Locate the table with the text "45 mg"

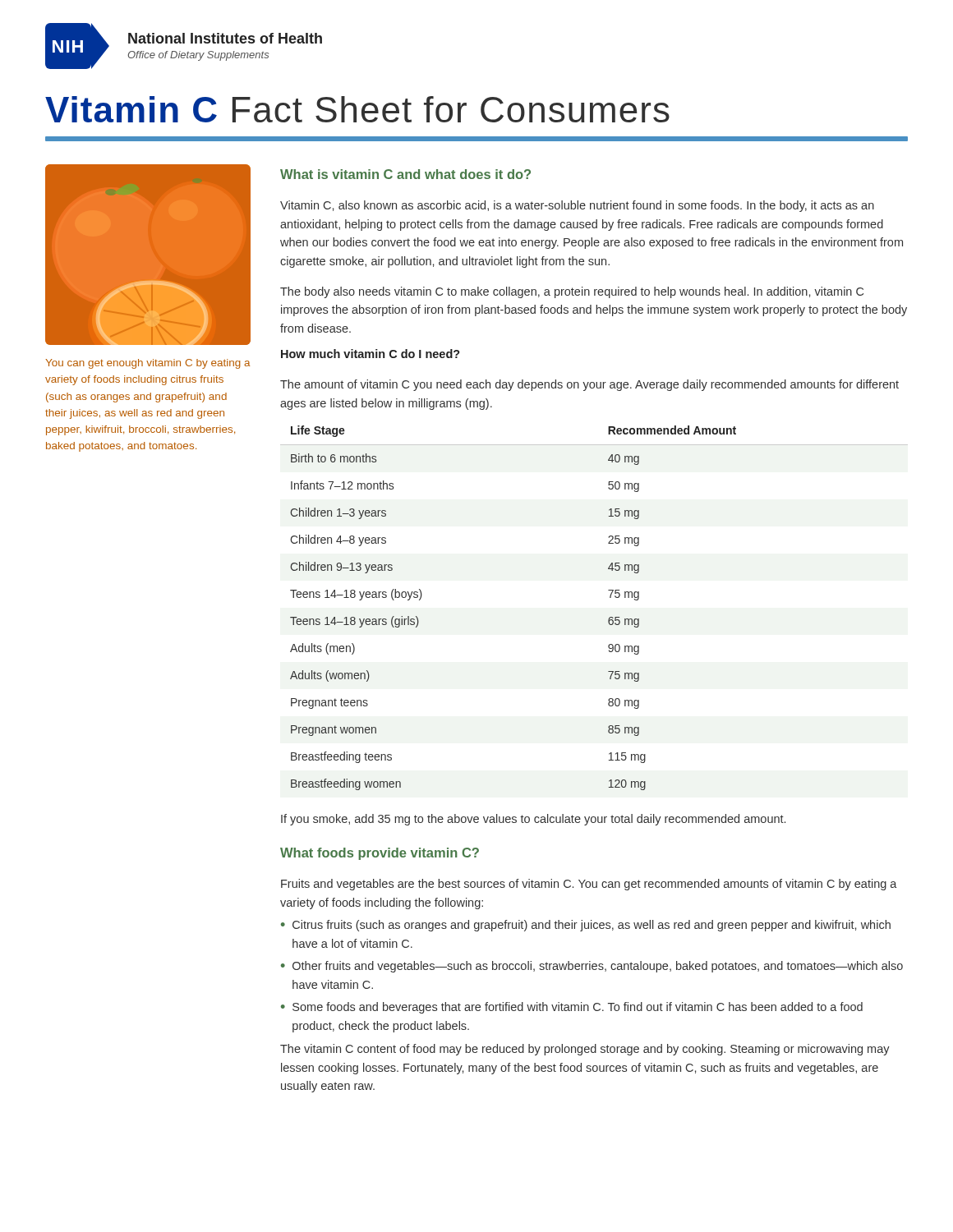(594, 608)
